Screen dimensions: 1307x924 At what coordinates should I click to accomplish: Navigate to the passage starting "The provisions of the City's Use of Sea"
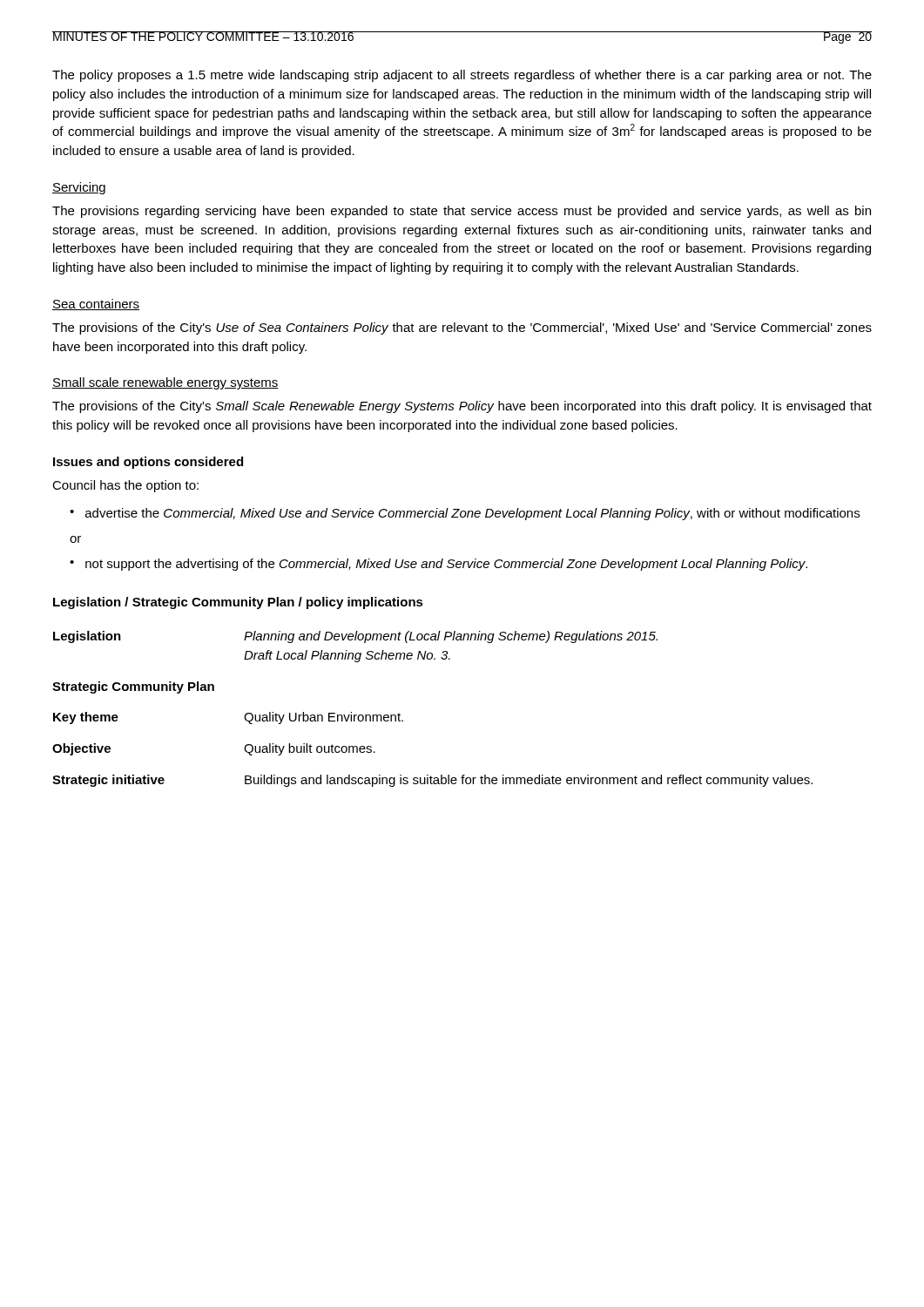(462, 336)
